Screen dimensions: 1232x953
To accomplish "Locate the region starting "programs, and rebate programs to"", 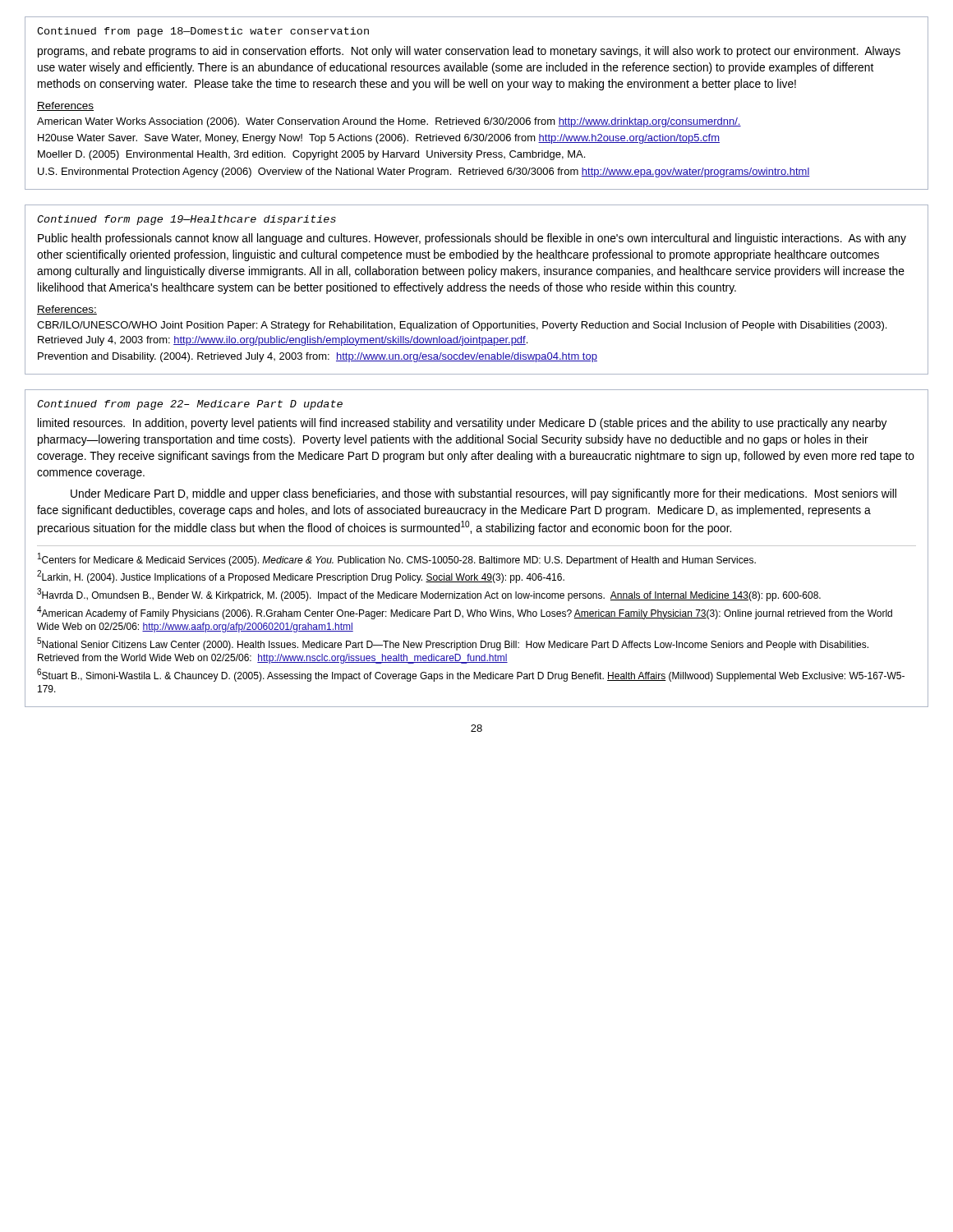I will click(x=469, y=68).
